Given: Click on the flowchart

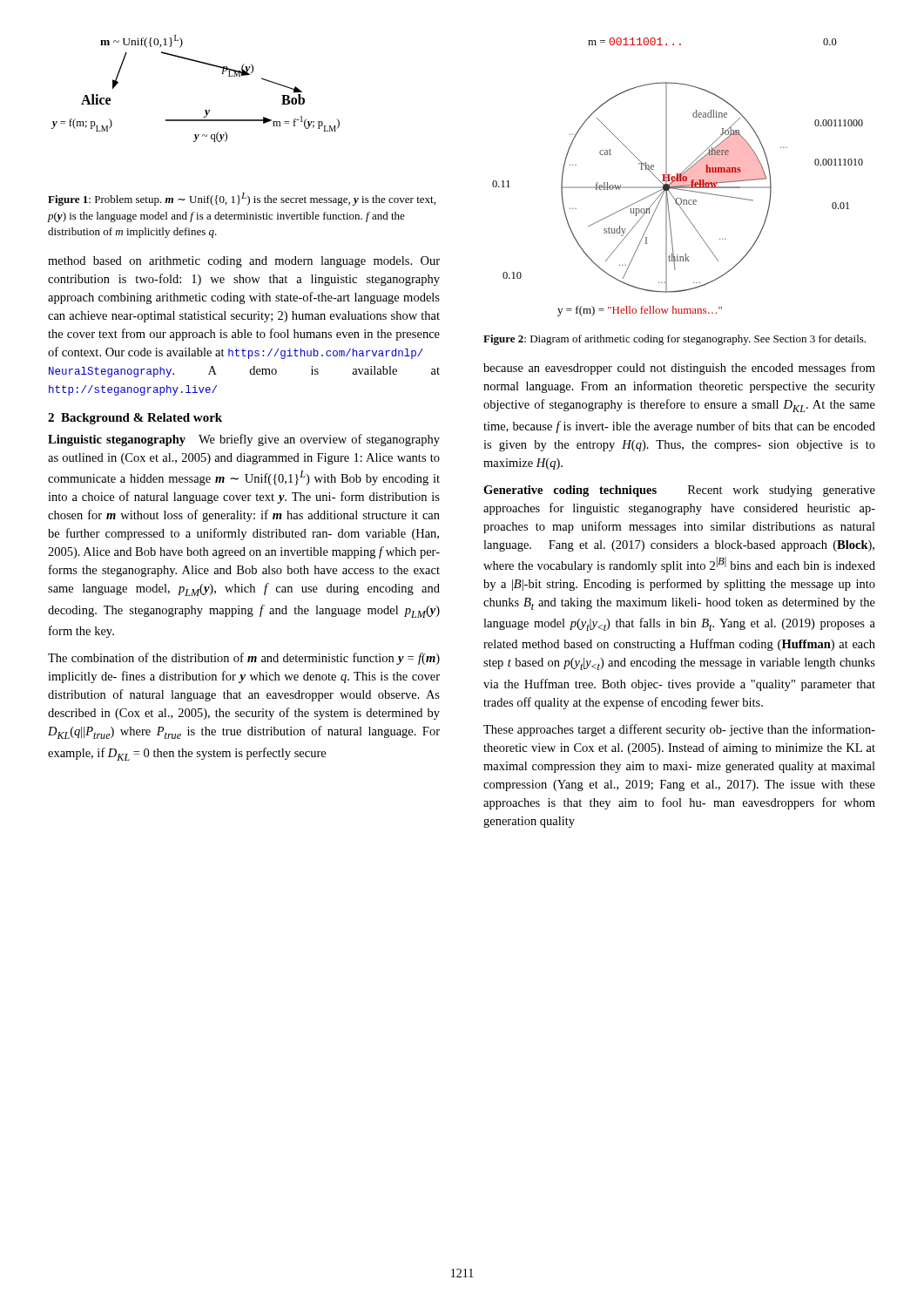Looking at the screenshot, I should (x=244, y=104).
